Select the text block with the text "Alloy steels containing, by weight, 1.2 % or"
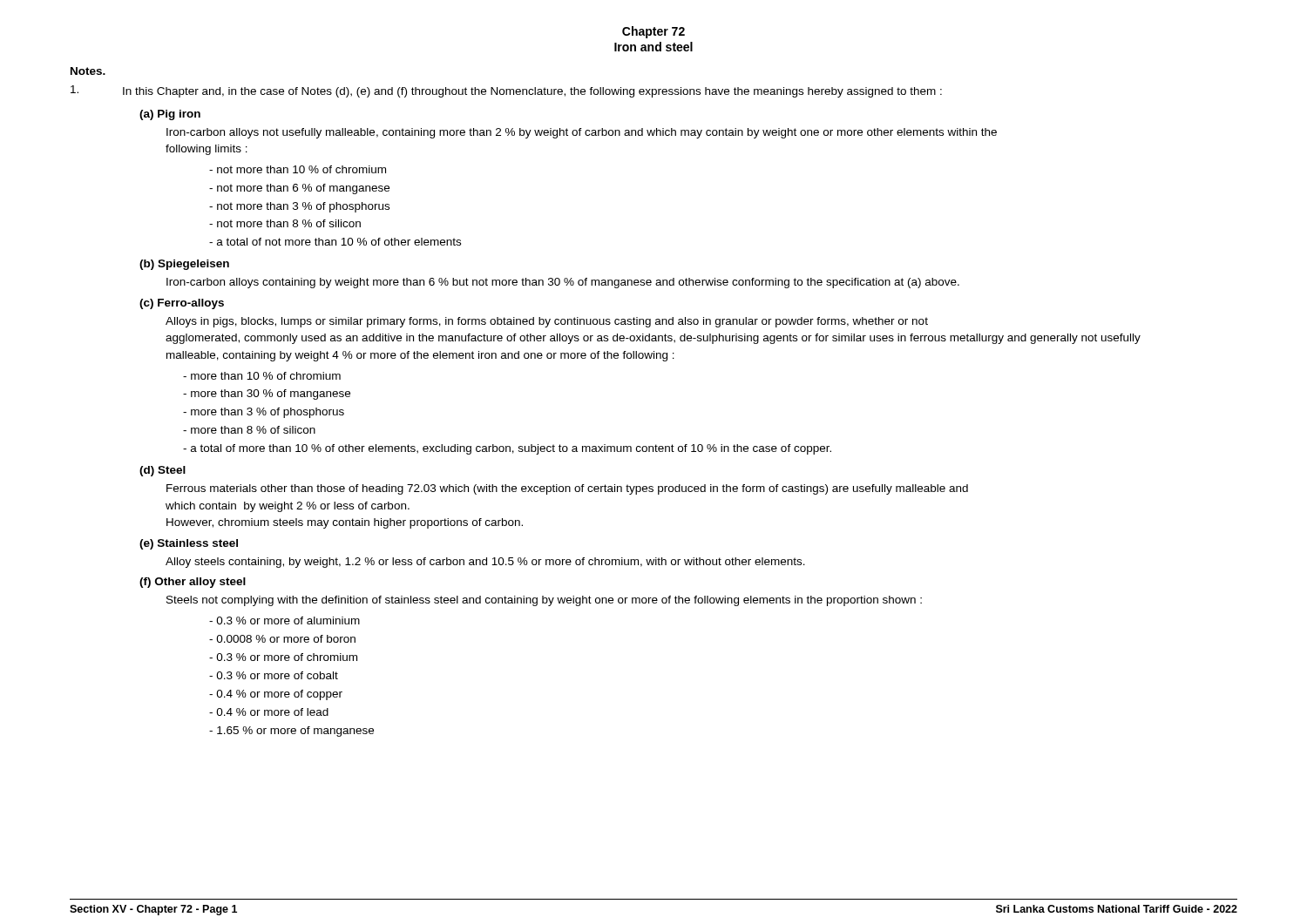 tap(486, 561)
